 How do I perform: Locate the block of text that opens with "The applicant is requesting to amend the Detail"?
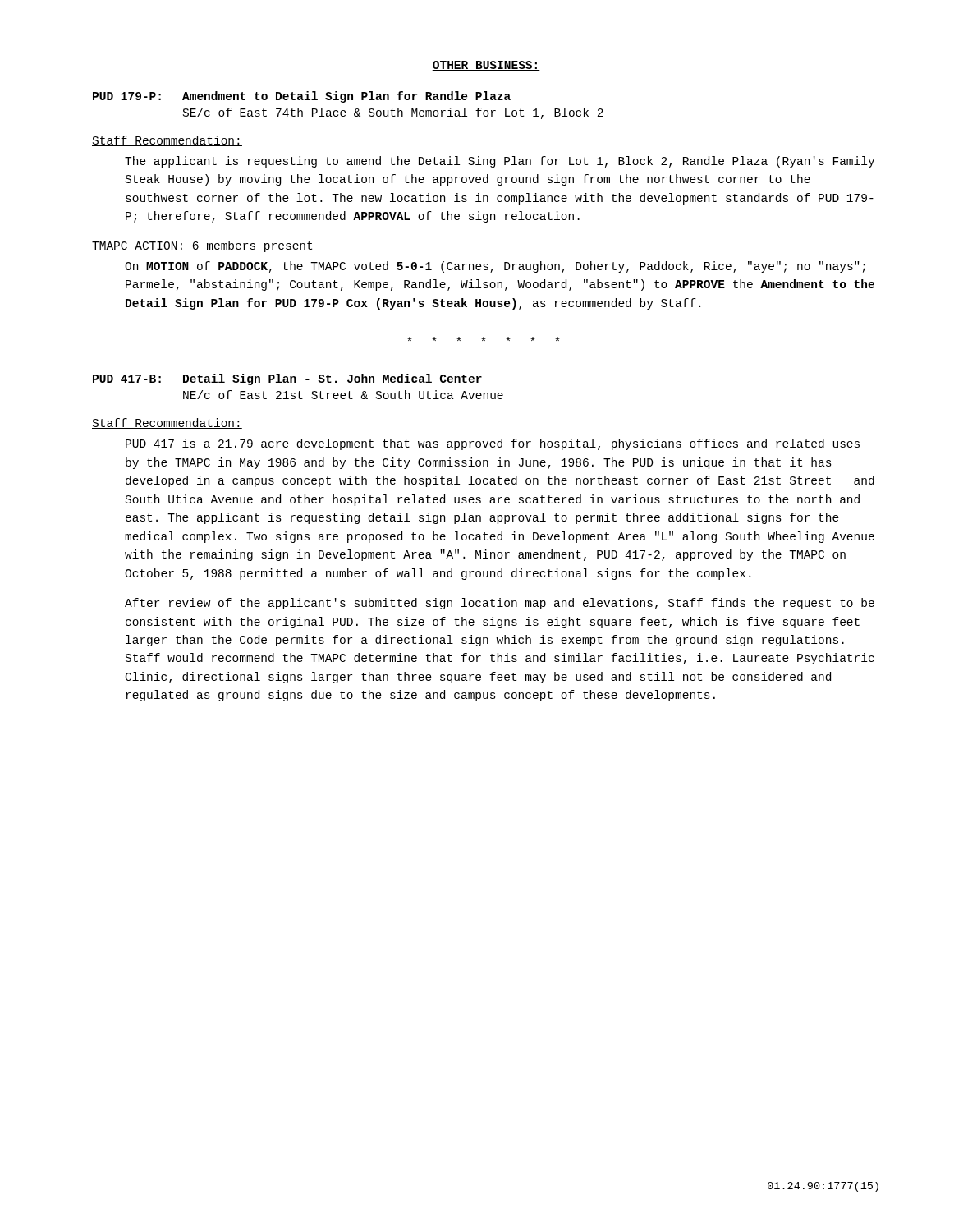click(x=500, y=189)
